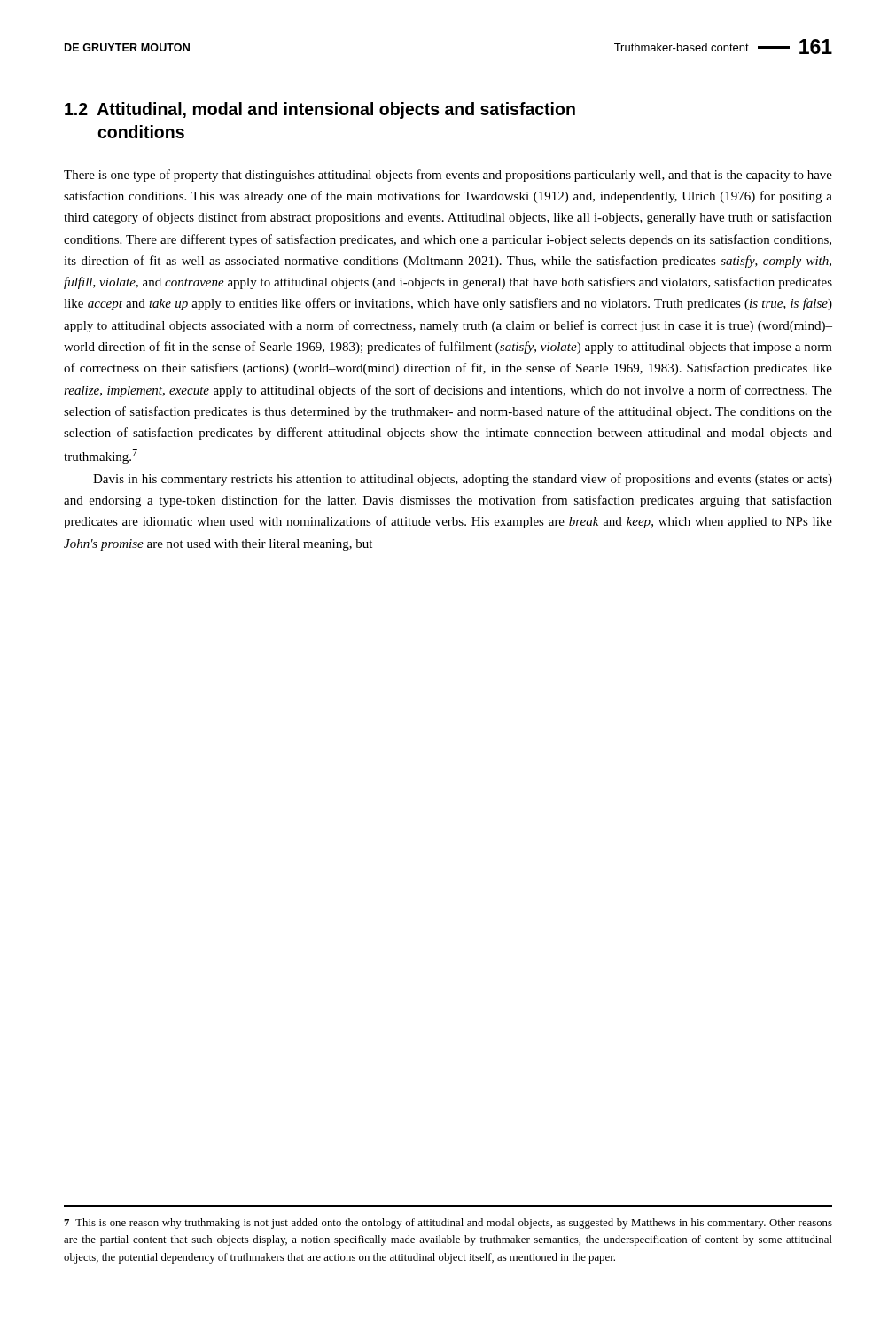Image resolution: width=896 pixels, height=1330 pixels.
Task: Select the passage starting "7 This is one"
Action: [448, 1240]
